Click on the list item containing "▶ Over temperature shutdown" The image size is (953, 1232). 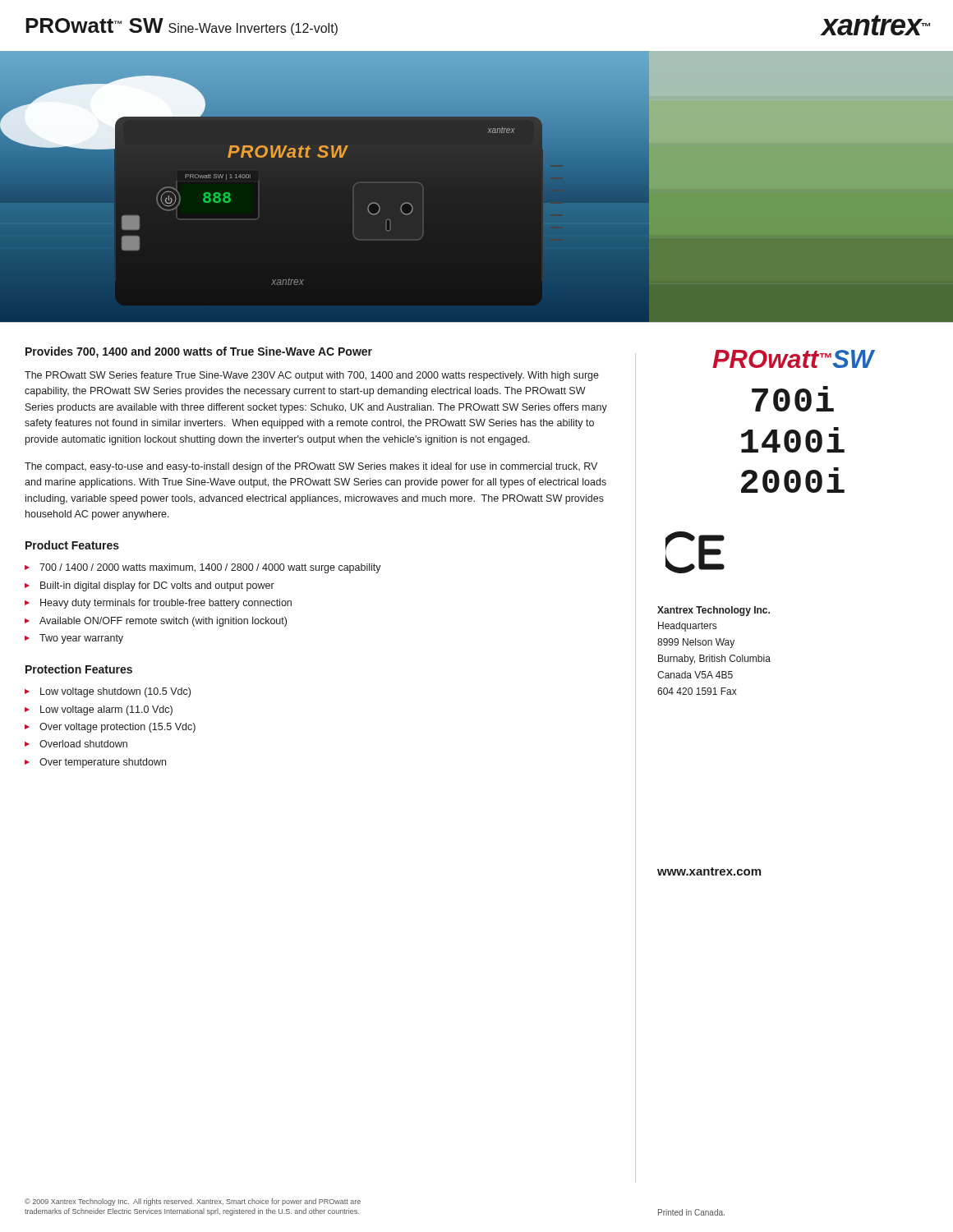click(x=96, y=762)
